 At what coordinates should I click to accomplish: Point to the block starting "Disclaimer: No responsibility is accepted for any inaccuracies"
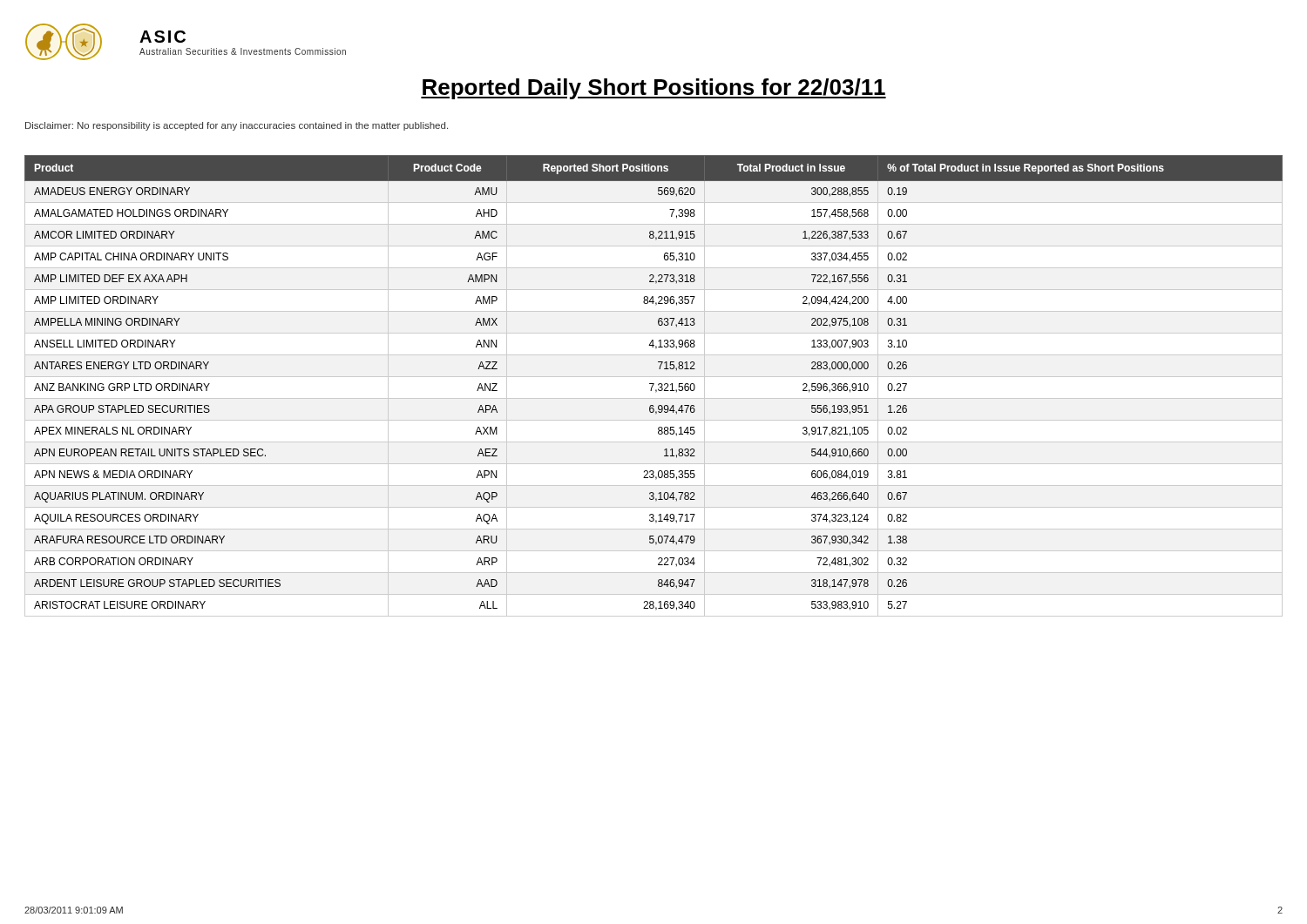pos(237,125)
